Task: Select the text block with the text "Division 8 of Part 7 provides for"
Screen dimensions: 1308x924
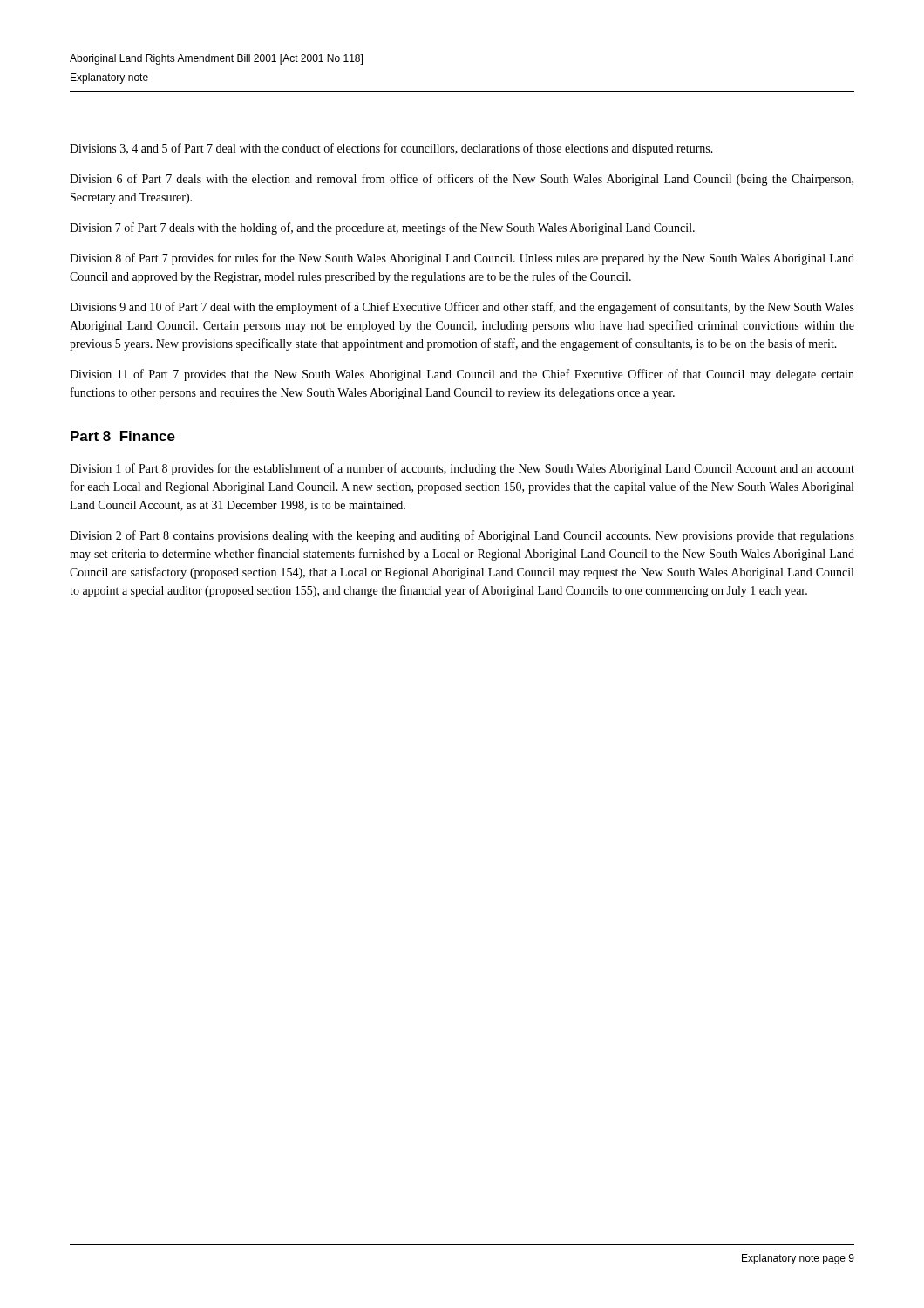Action: pyautogui.click(x=462, y=268)
